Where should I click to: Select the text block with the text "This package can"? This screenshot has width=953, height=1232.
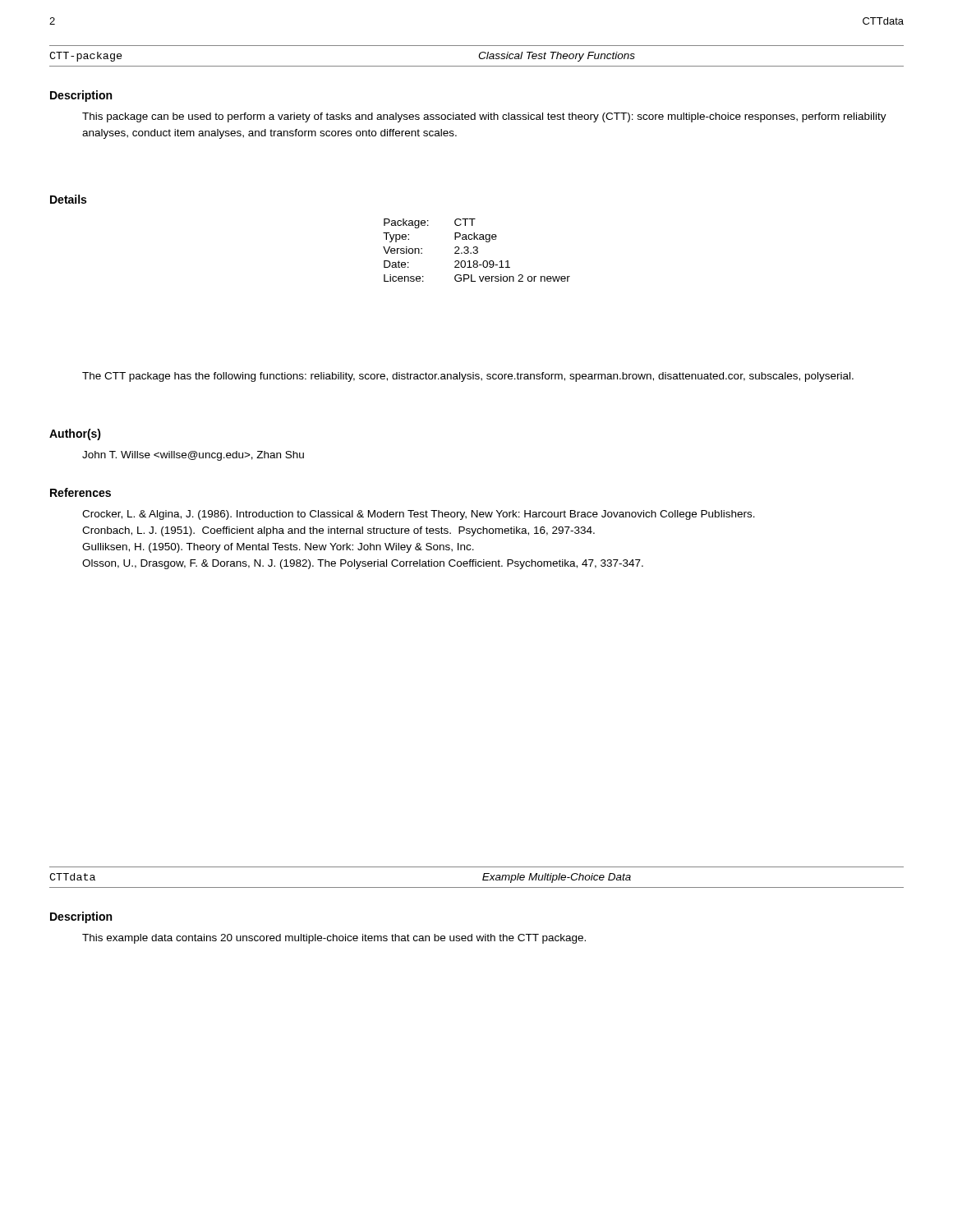coord(484,124)
